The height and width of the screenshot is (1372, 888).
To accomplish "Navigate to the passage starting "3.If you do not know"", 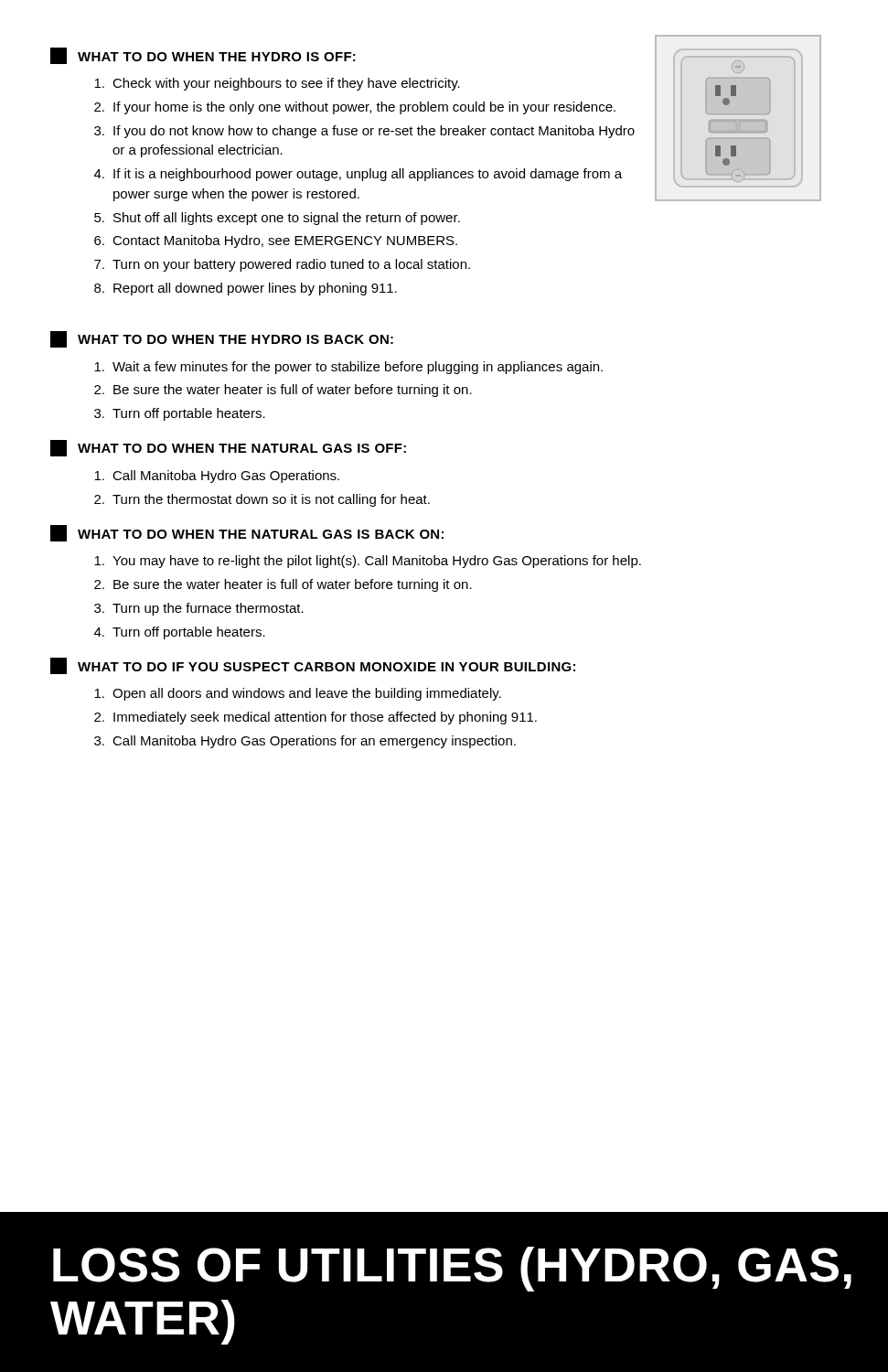I will coord(356,140).
